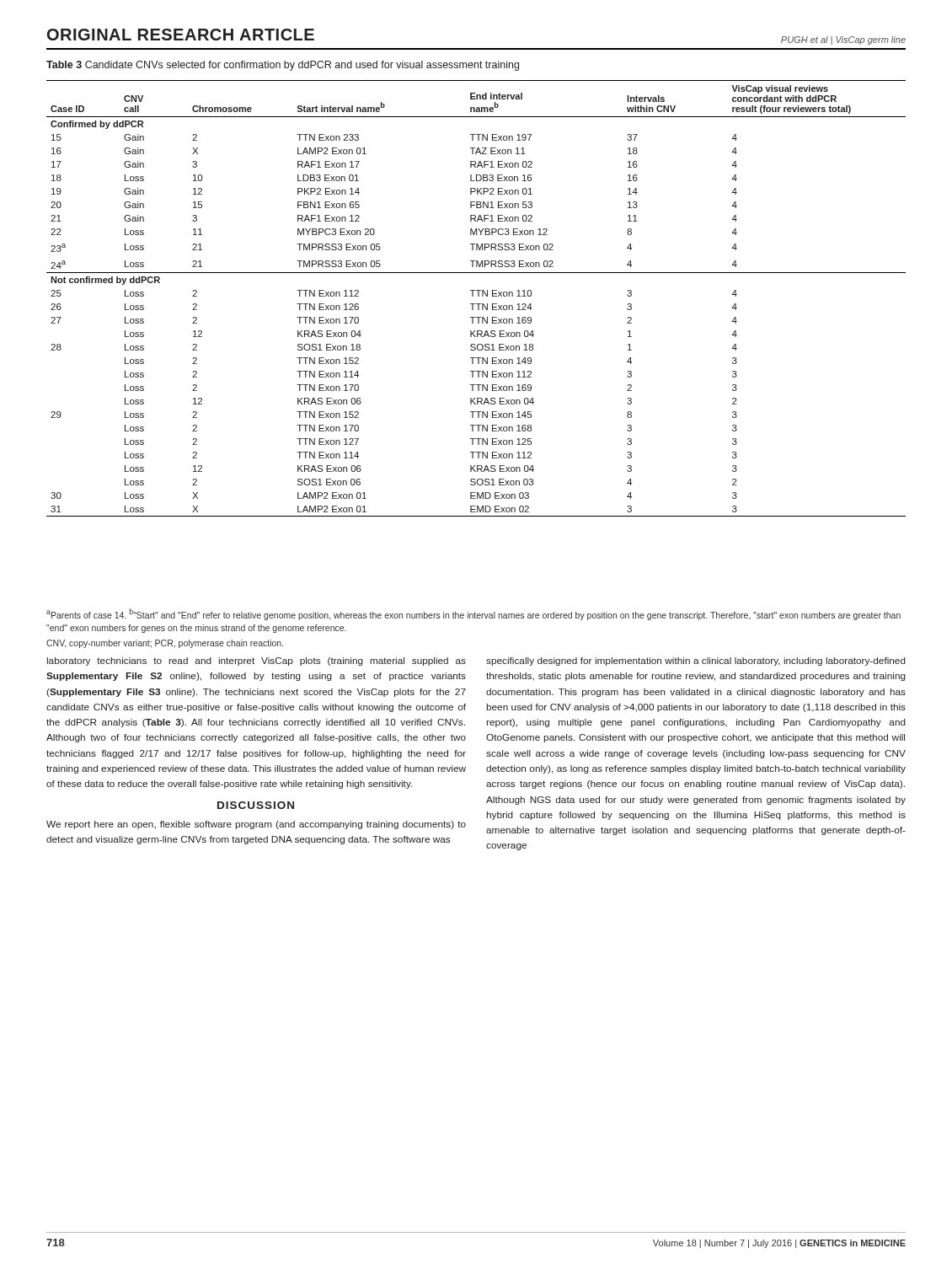This screenshot has width=952, height=1264.
Task: Navigate to the element starting "laboratory technicians to read"
Action: click(256, 722)
